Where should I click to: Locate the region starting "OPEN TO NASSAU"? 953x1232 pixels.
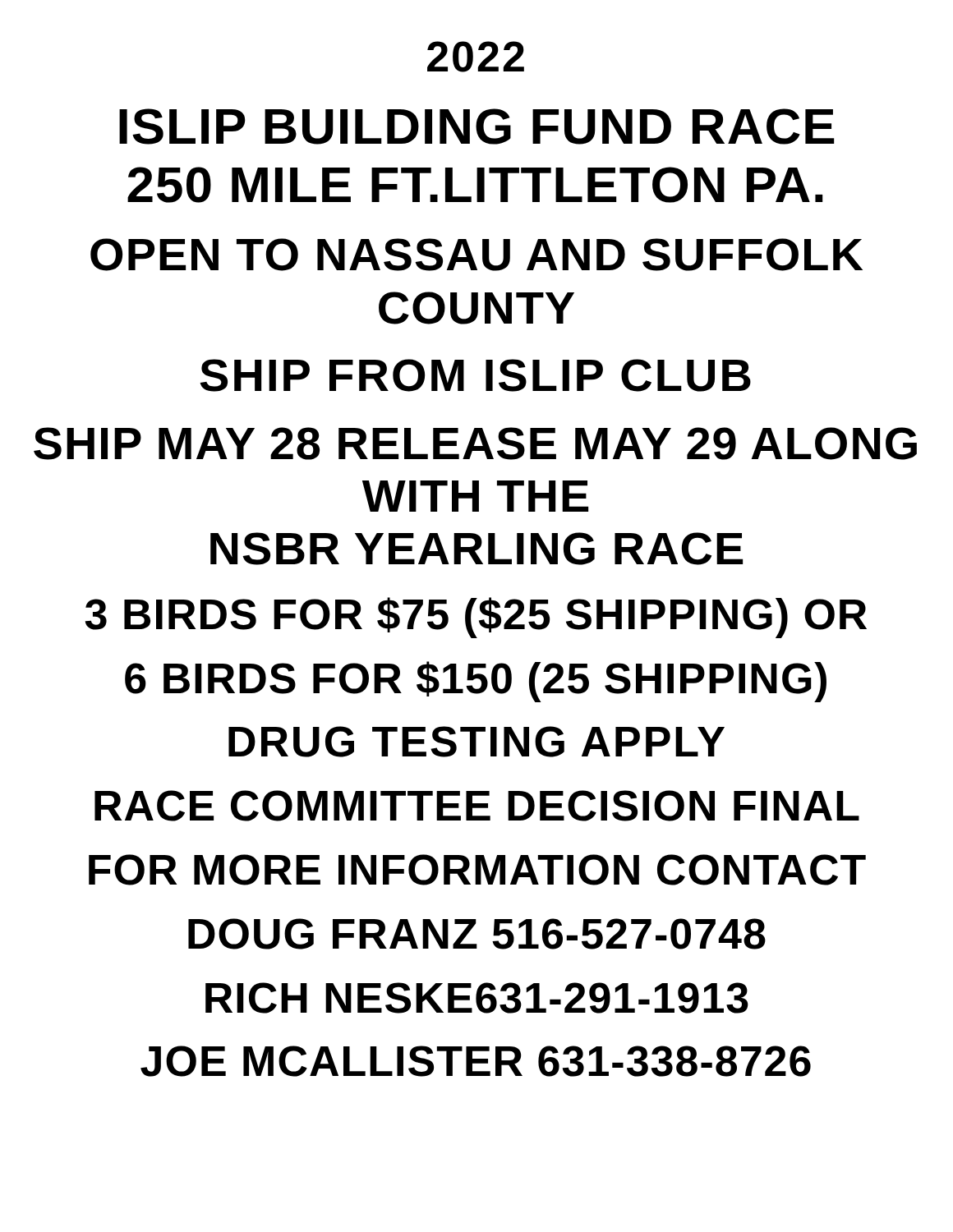pos(476,282)
